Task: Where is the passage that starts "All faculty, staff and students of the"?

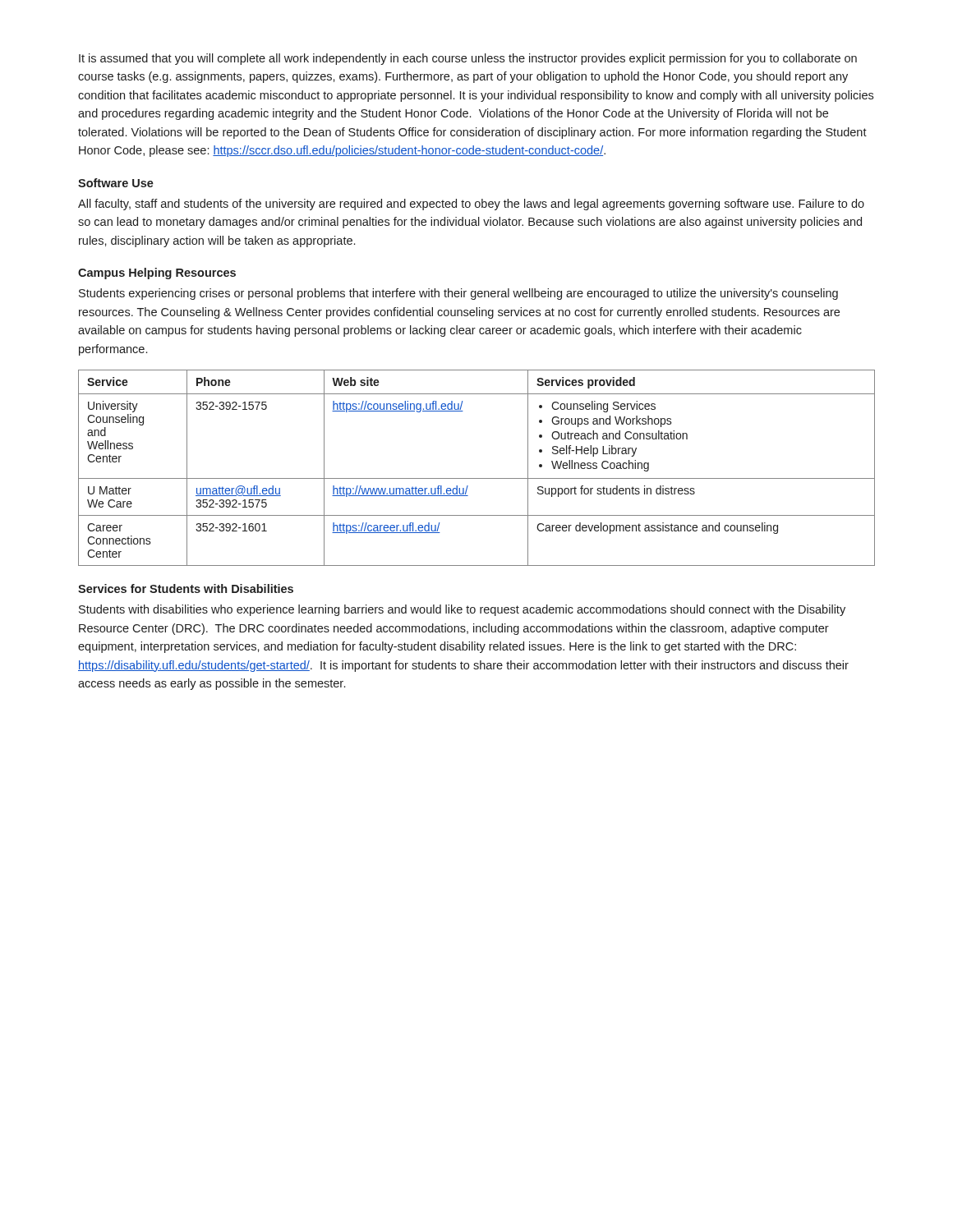Action: tap(471, 222)
